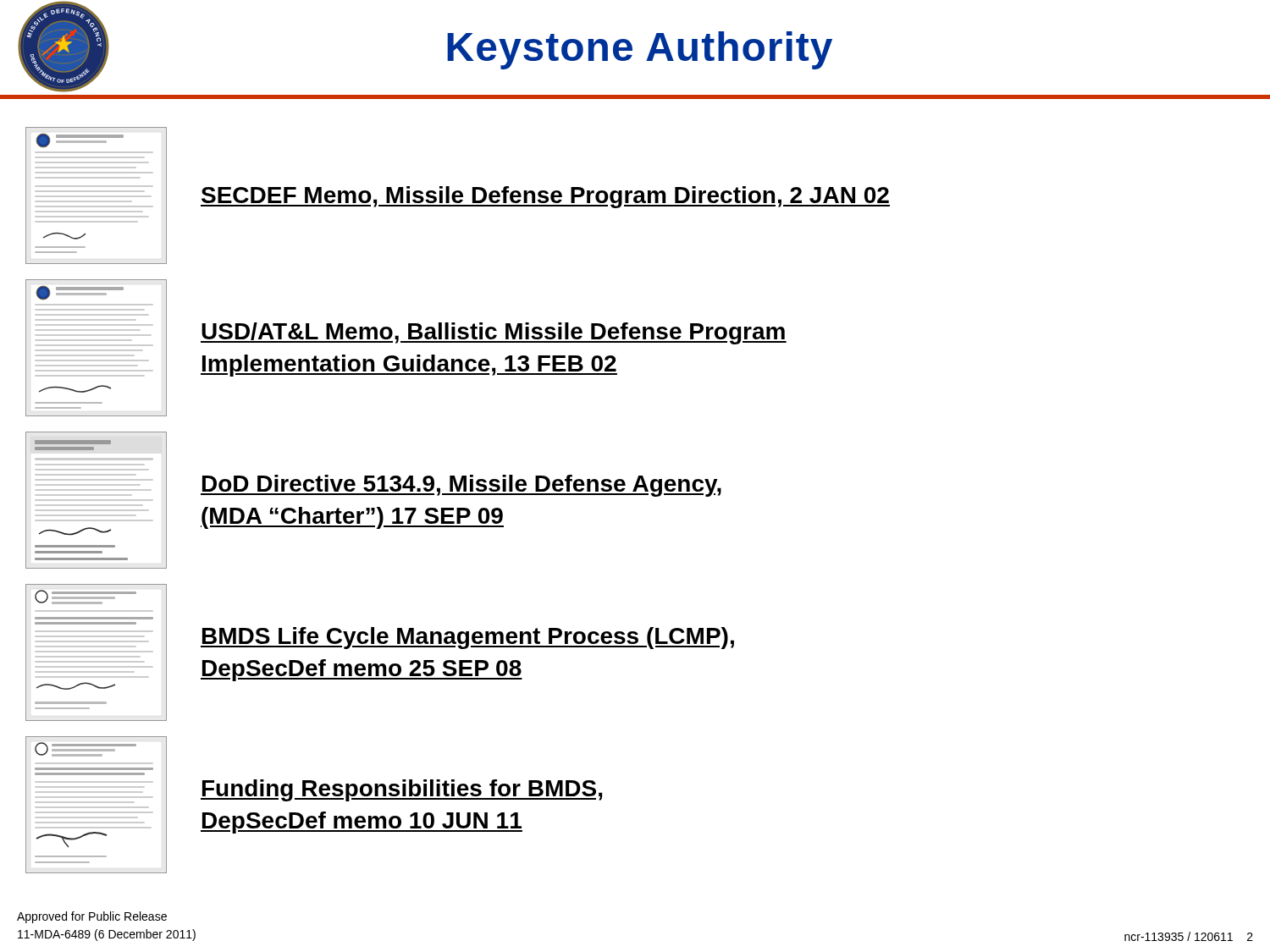
Task: Find the block on this page that starts "Funding Responsibilities for BMDS,DepSecDef memo 10 JUN"
Action: [x=402, y=804]
